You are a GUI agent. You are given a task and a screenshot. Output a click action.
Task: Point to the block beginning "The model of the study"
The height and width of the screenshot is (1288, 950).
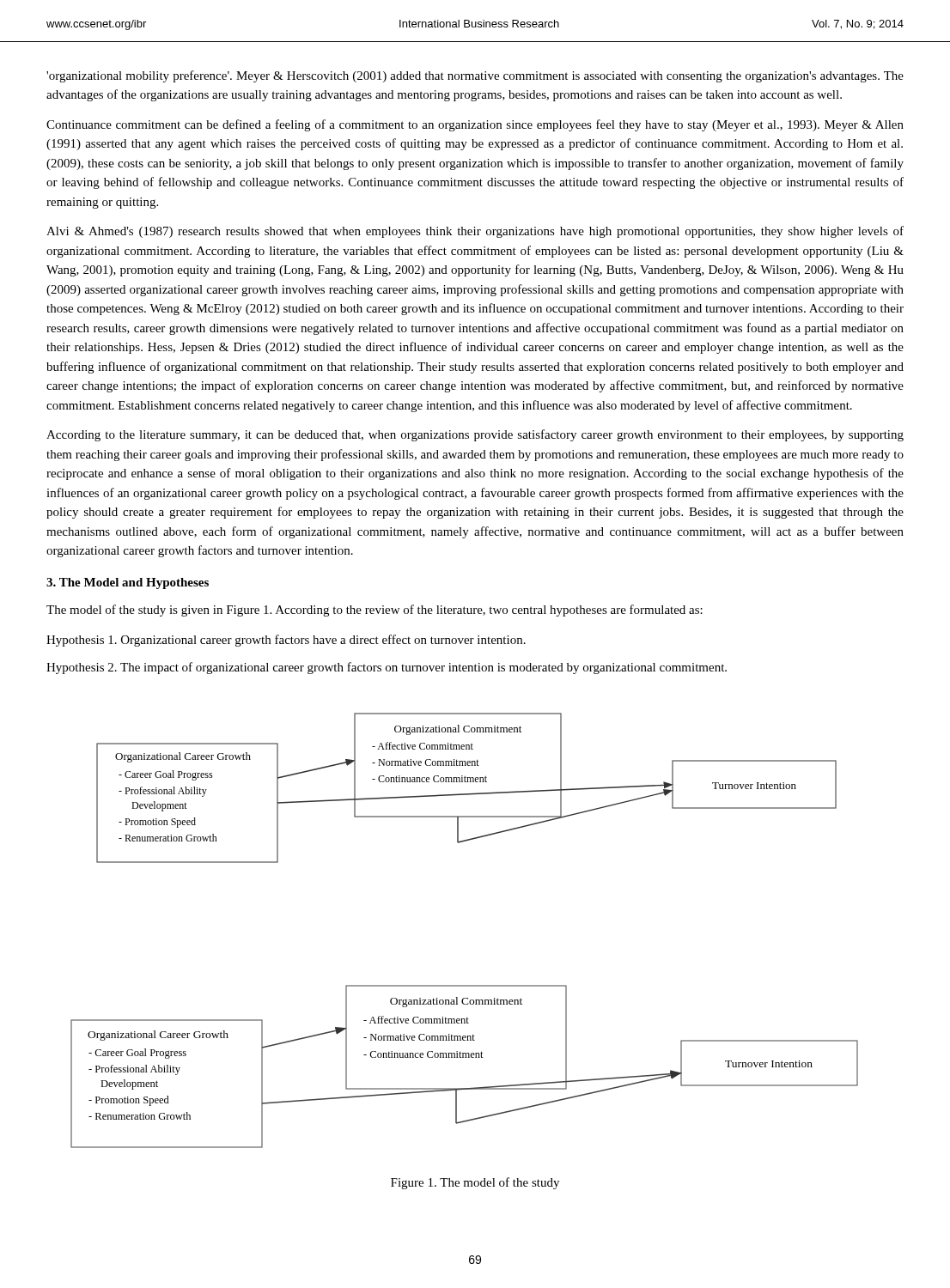(x=475, y=610)
